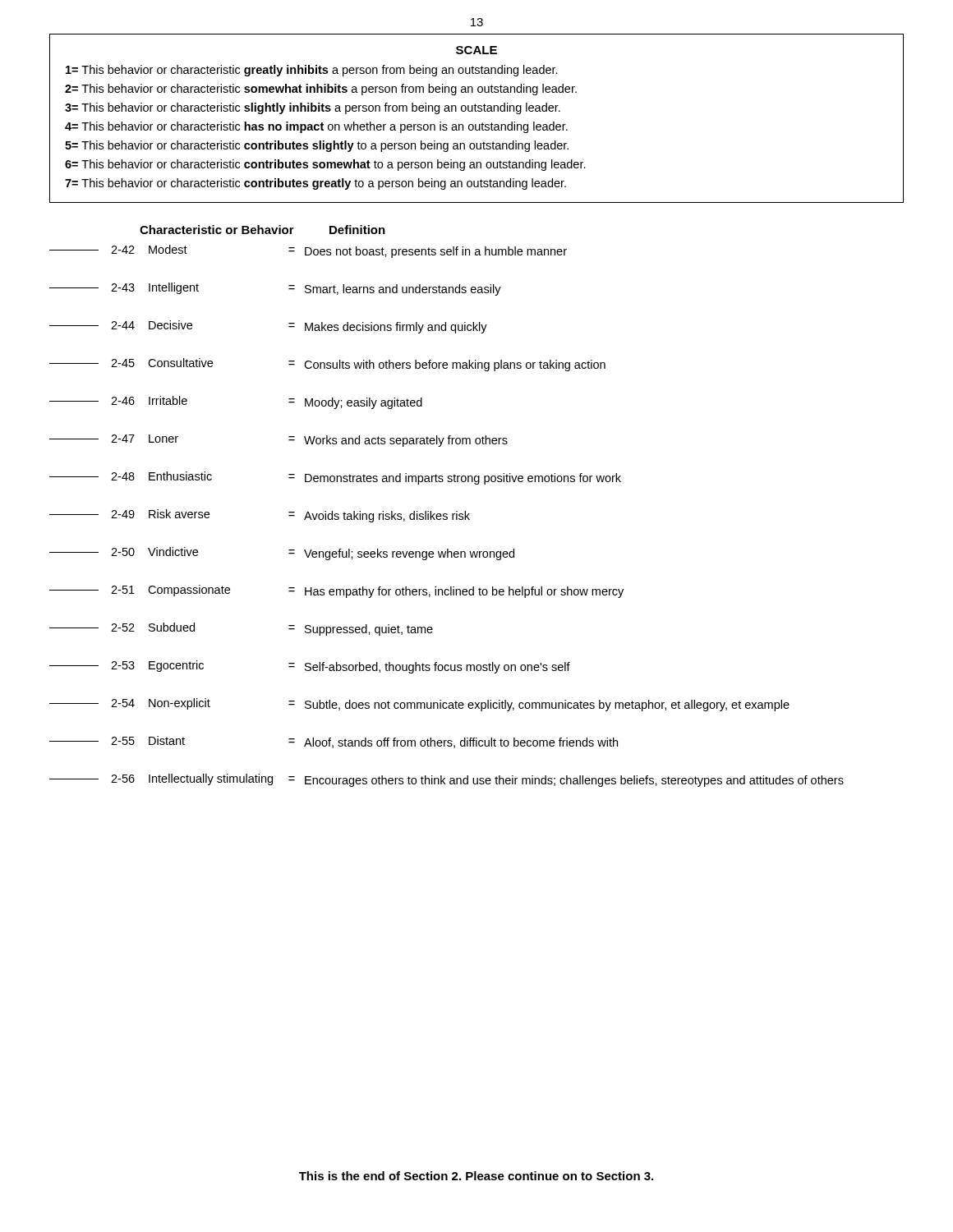This screenshot has height=1232, width=953.
Task: Click on the region starting "3= This behavior or characteristic slightly"
Action: (x=313, y=108)
